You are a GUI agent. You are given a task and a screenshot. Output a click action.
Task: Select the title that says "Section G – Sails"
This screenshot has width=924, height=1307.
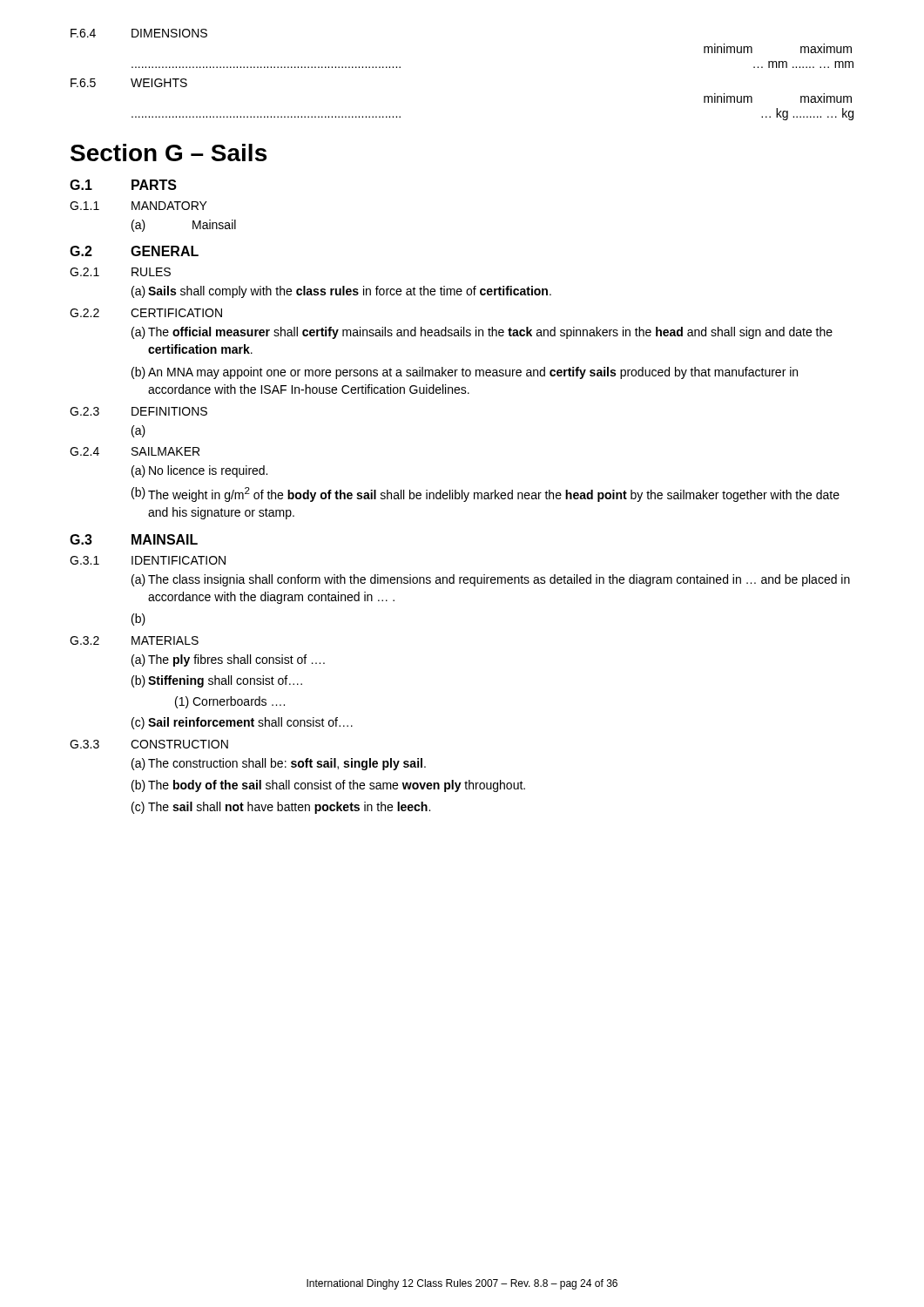point(169,153)
